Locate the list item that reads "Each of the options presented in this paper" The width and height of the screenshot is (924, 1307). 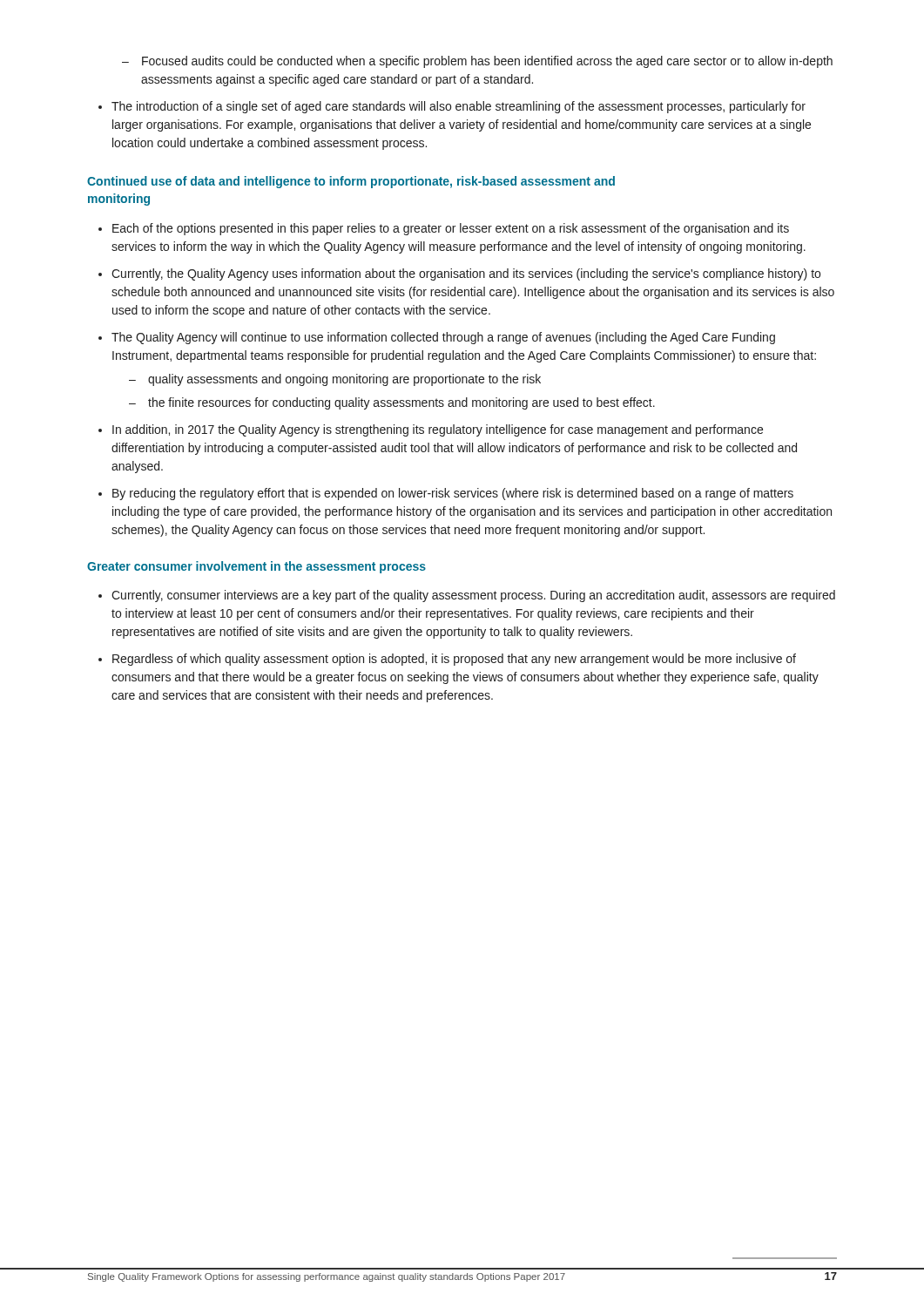click(459, 238)
